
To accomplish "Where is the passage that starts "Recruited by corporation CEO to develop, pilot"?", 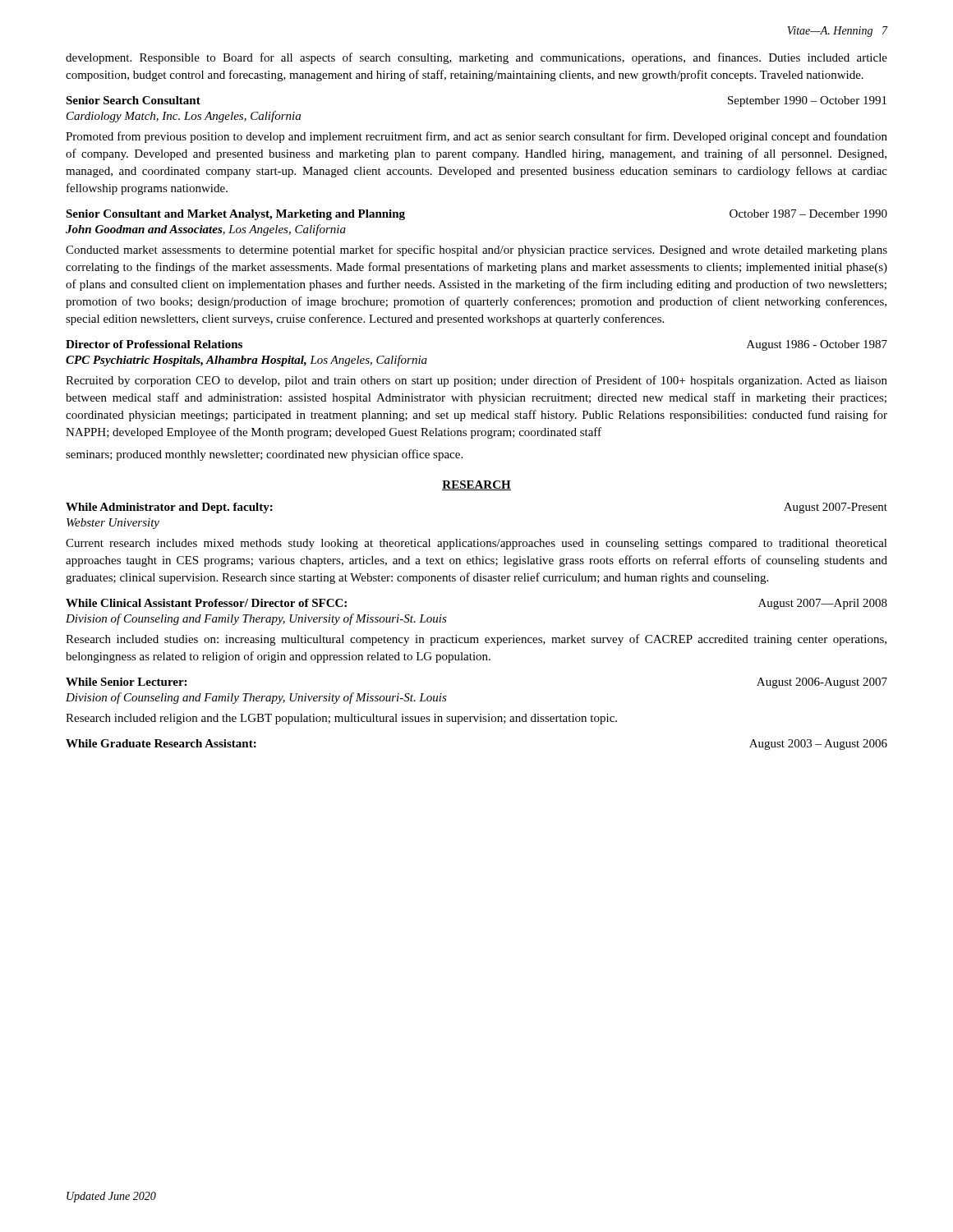I will point(476,407).
